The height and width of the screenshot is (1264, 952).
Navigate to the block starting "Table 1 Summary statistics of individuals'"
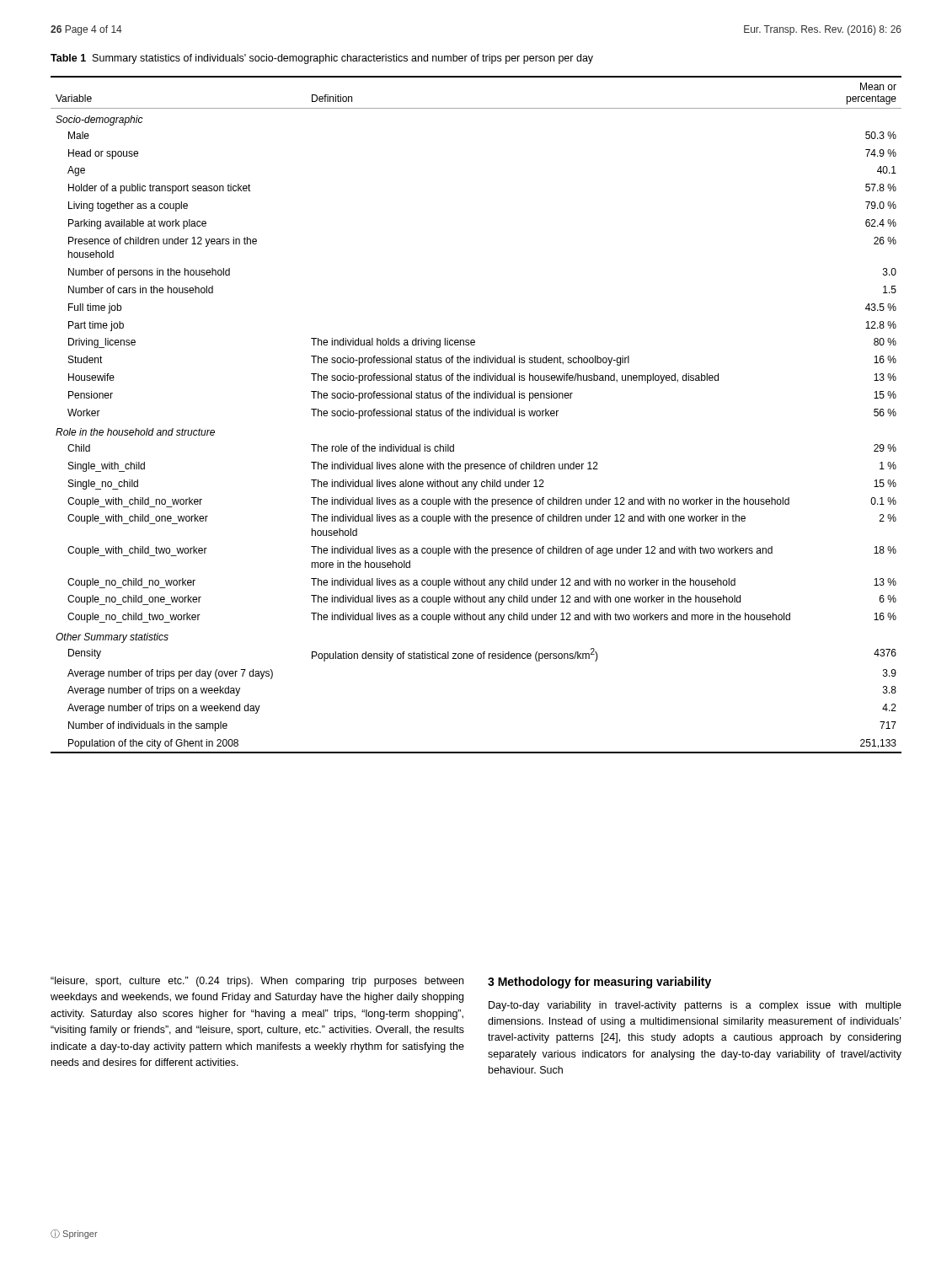pos(322,58)
